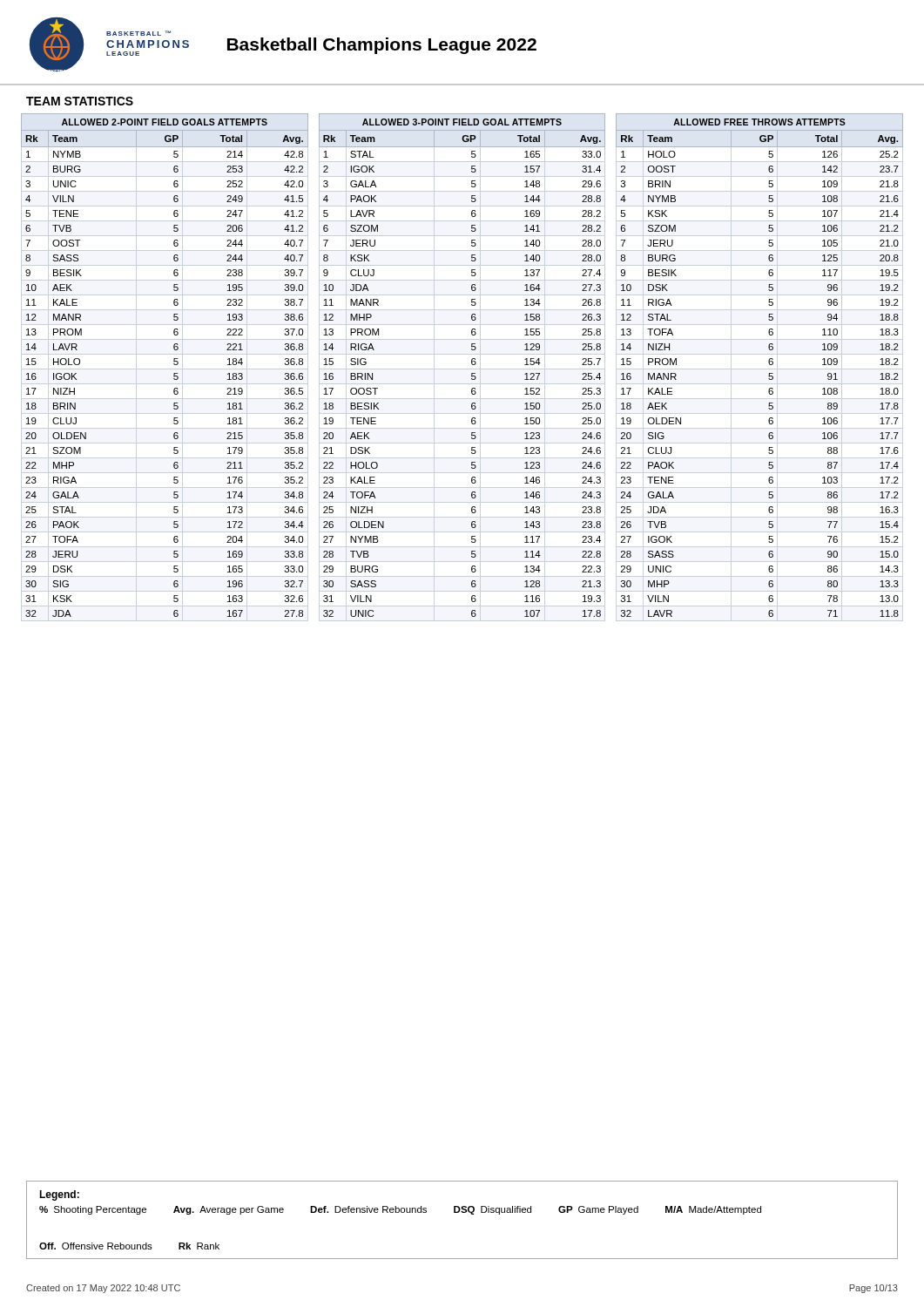Find the title containing "Basketball Champions League 2022"

click(381, 44)
